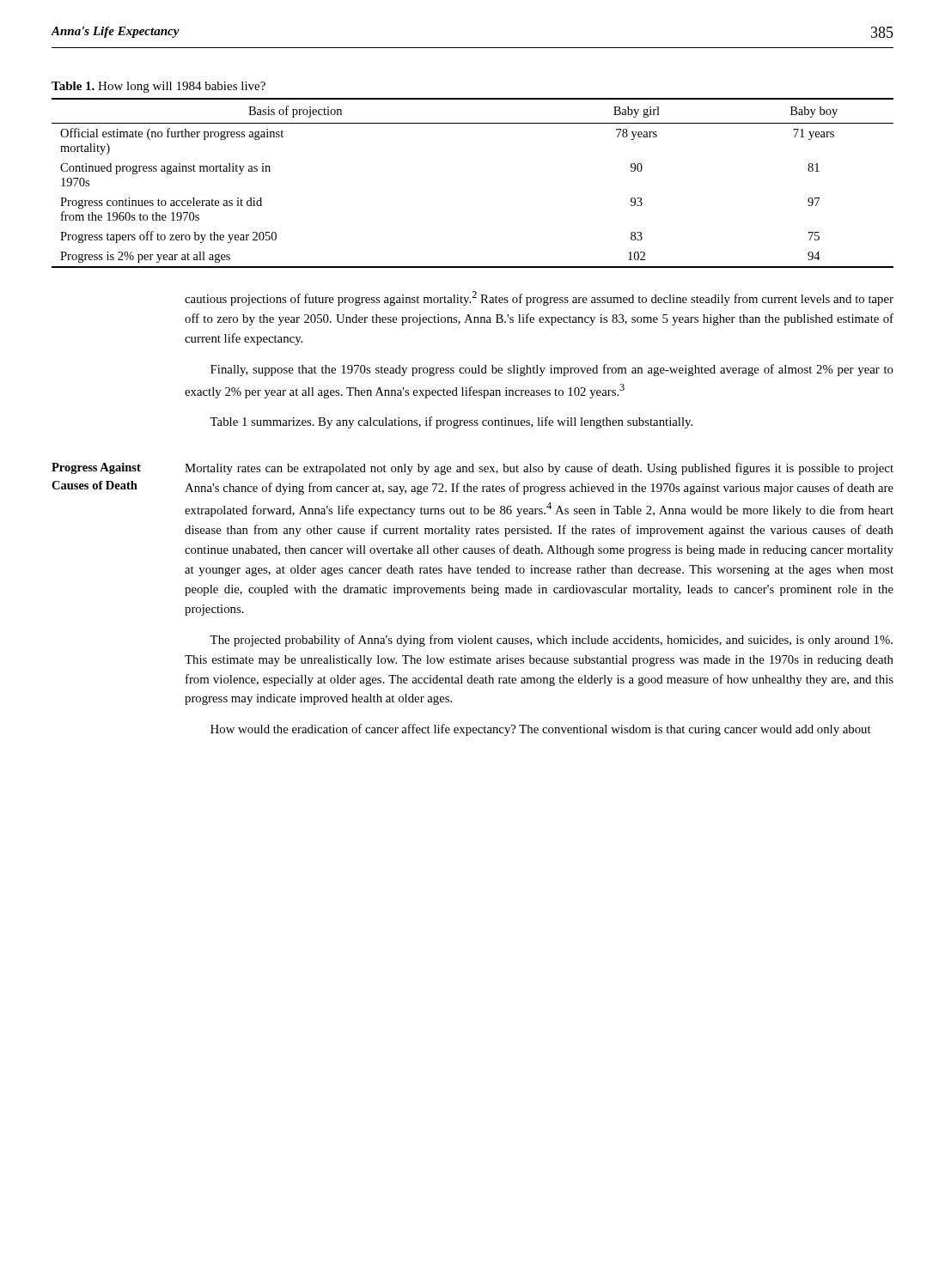Locate the text block that says "Finally, suppose that the 1970s steady progress could"
Image resolution: width=945 pixels, height=1288 pixels.
click(539, 380)
